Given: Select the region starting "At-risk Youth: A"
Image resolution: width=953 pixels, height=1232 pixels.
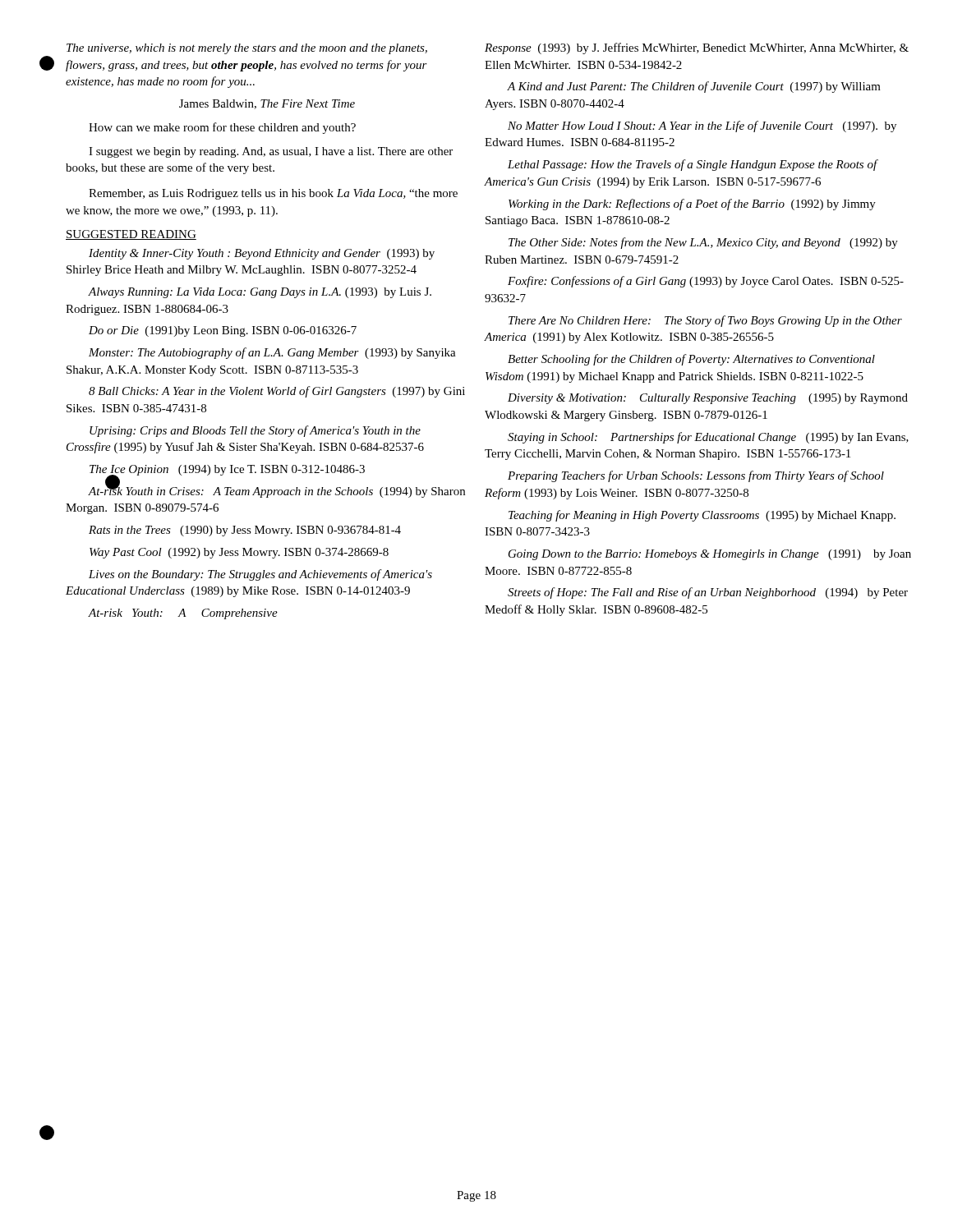Looking at the screenshot, I should point(267,613).
